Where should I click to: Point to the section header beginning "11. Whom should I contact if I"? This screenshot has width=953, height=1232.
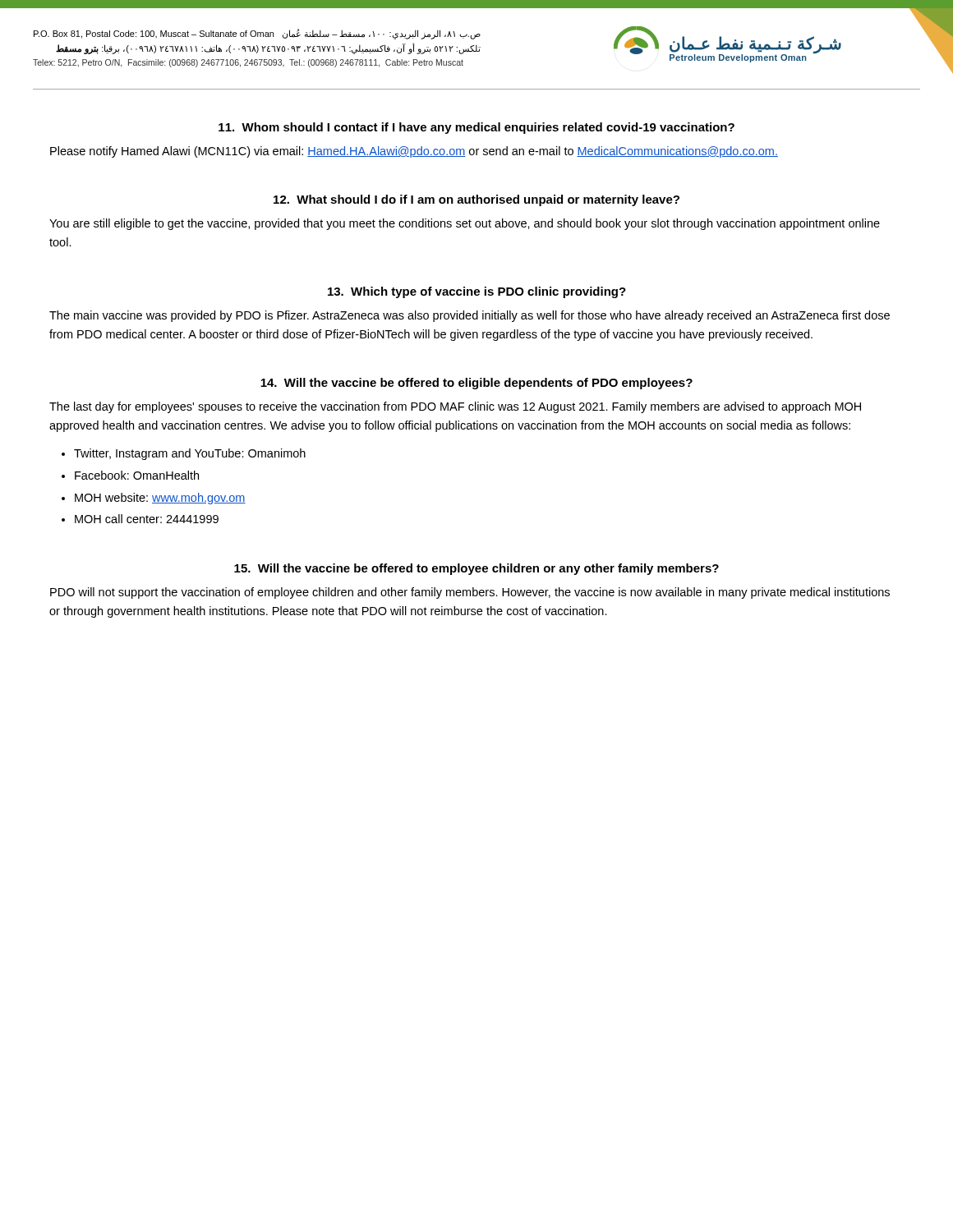click(x=476, y=127)
